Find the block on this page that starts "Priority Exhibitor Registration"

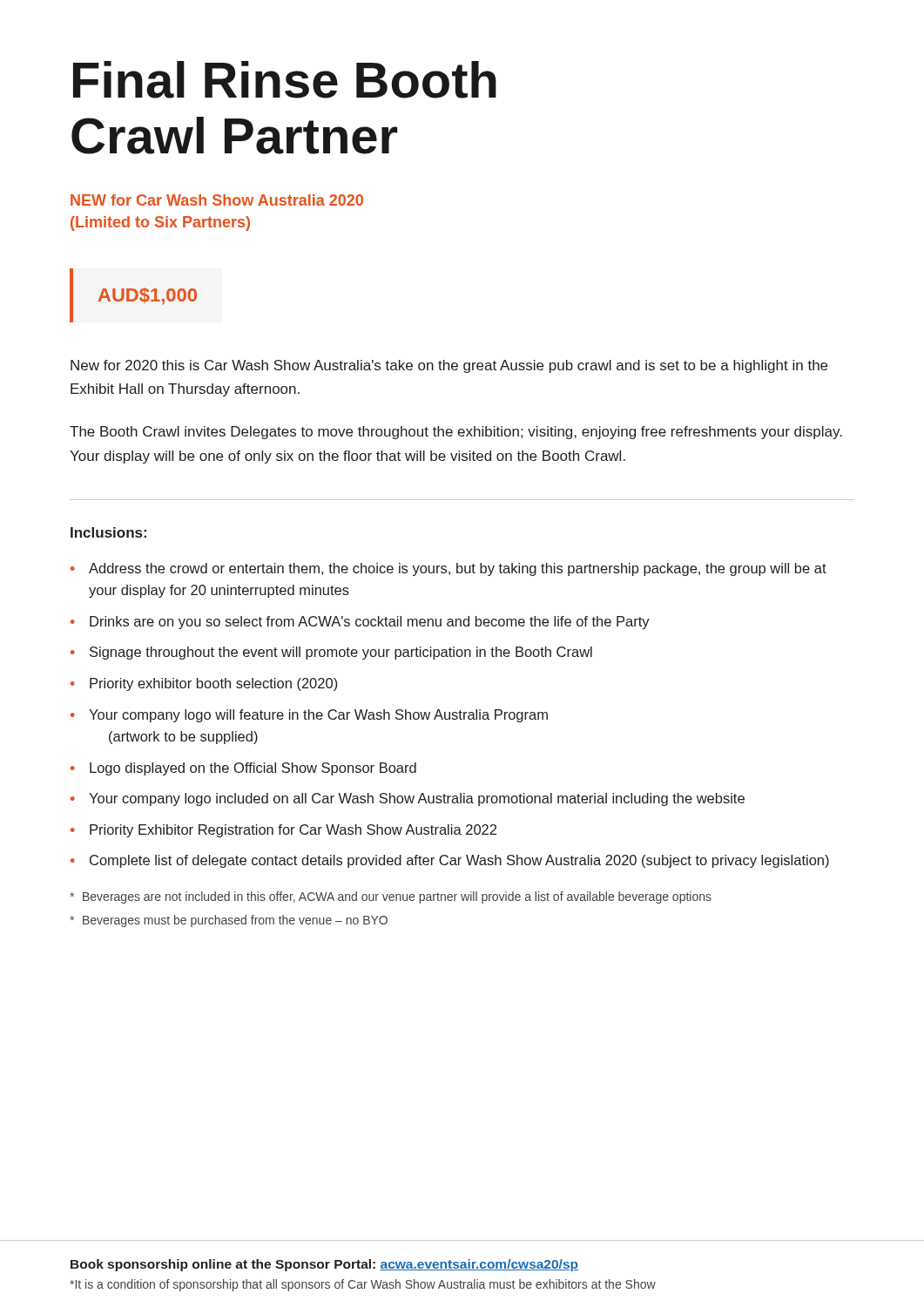coord(293,829)
